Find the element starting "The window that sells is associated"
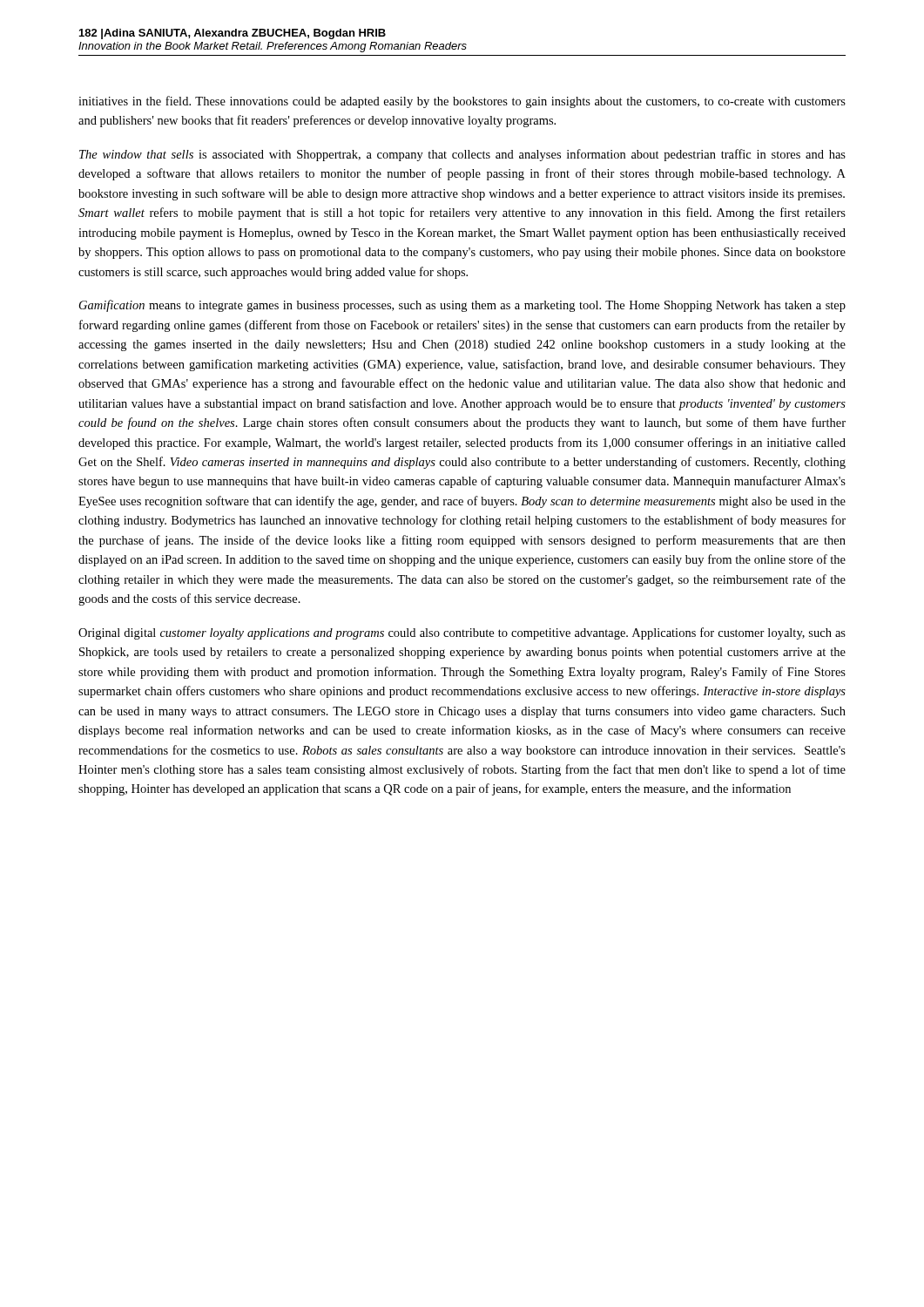This screenshot has height=1307, width=924. [x=462, y=213]
